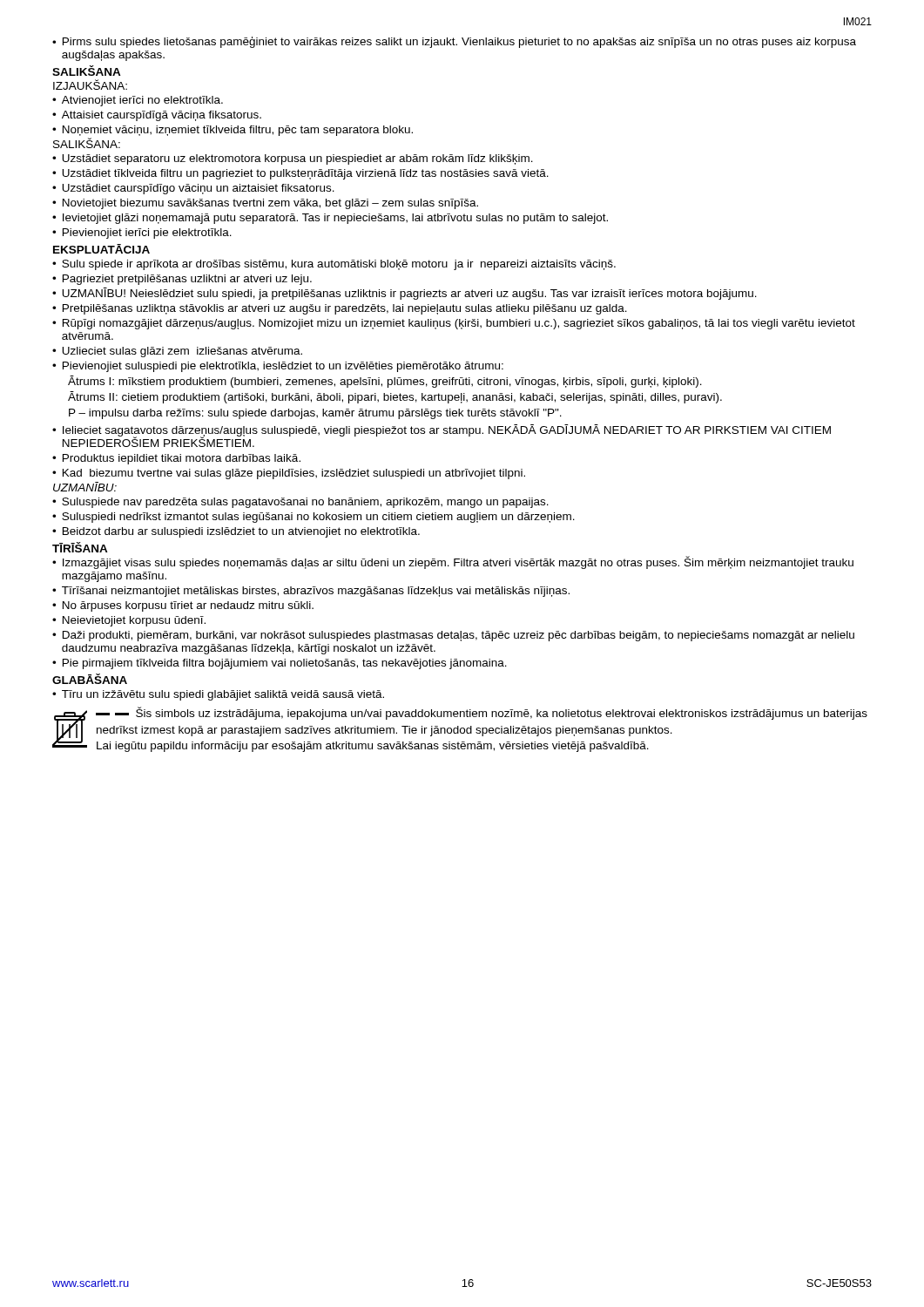Find "•Pagrieziet pretpilēšanas uzliktni ar atveri uz leju." on this page
This screenshot has height=1307, width=924.
click(182, 278)
